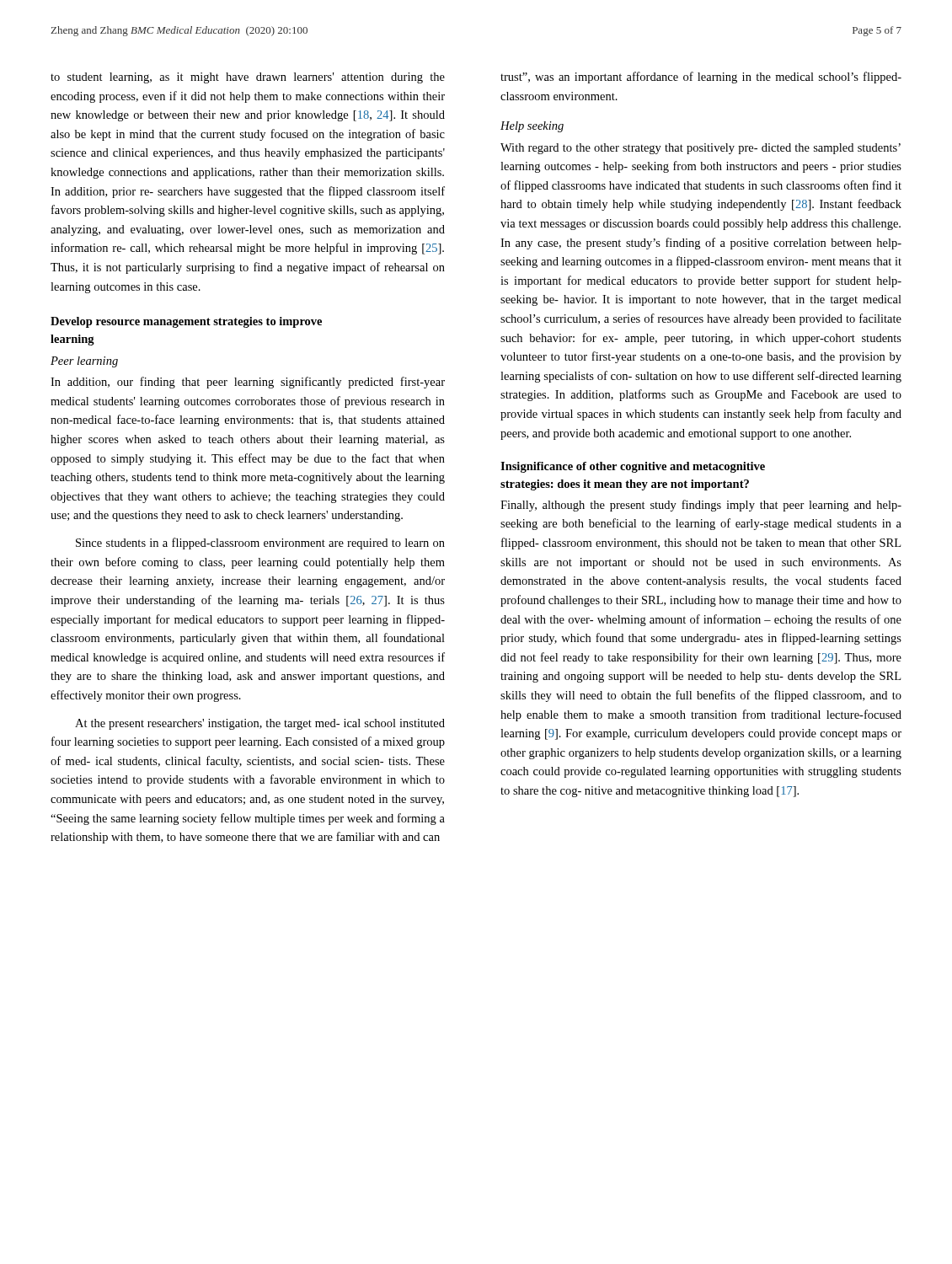
Task: Navigate to the text starting "Finally, although the present study findings"
Action: pos(701,648)
